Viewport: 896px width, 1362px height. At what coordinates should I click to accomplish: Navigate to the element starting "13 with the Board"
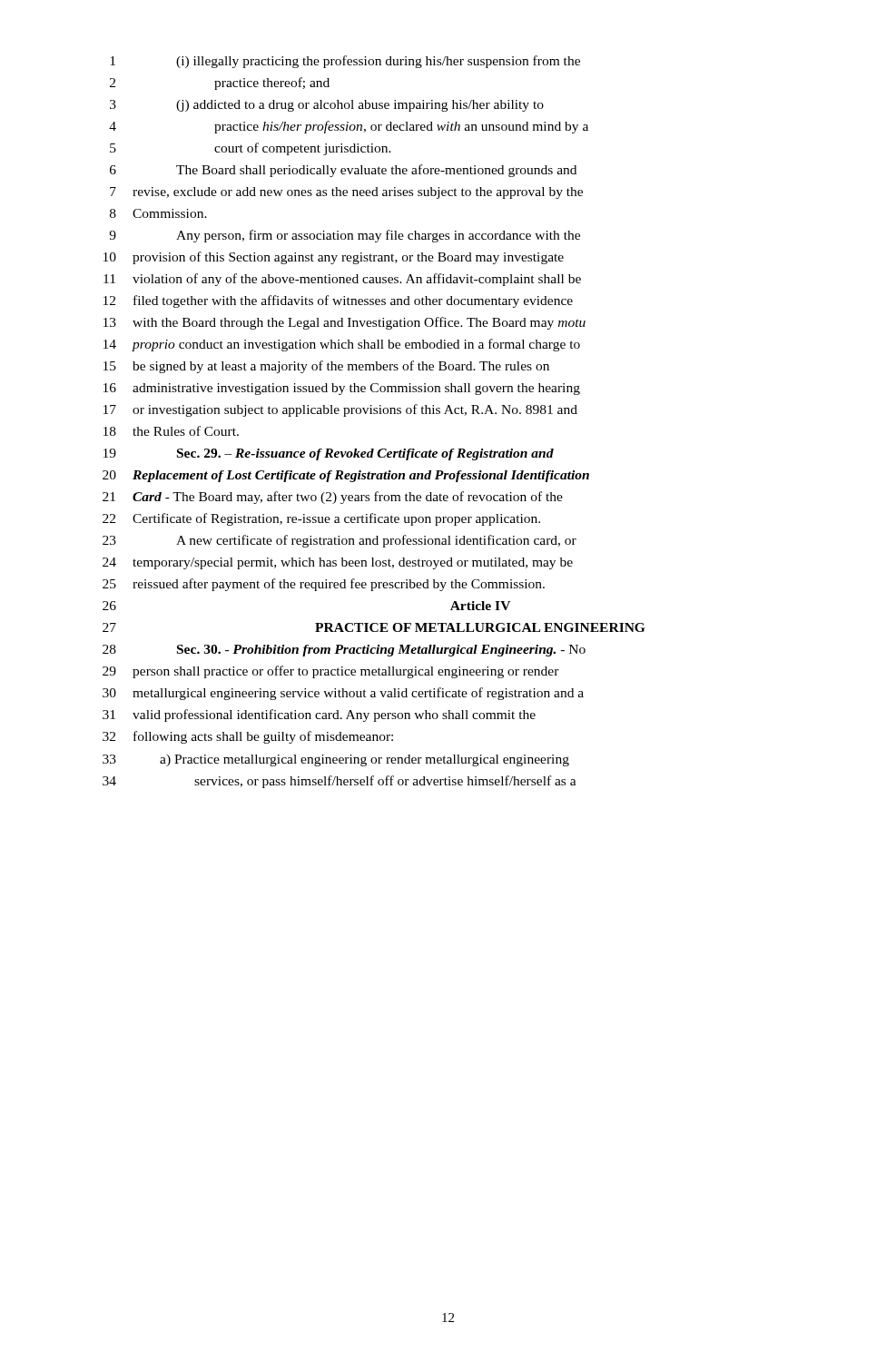455,323
